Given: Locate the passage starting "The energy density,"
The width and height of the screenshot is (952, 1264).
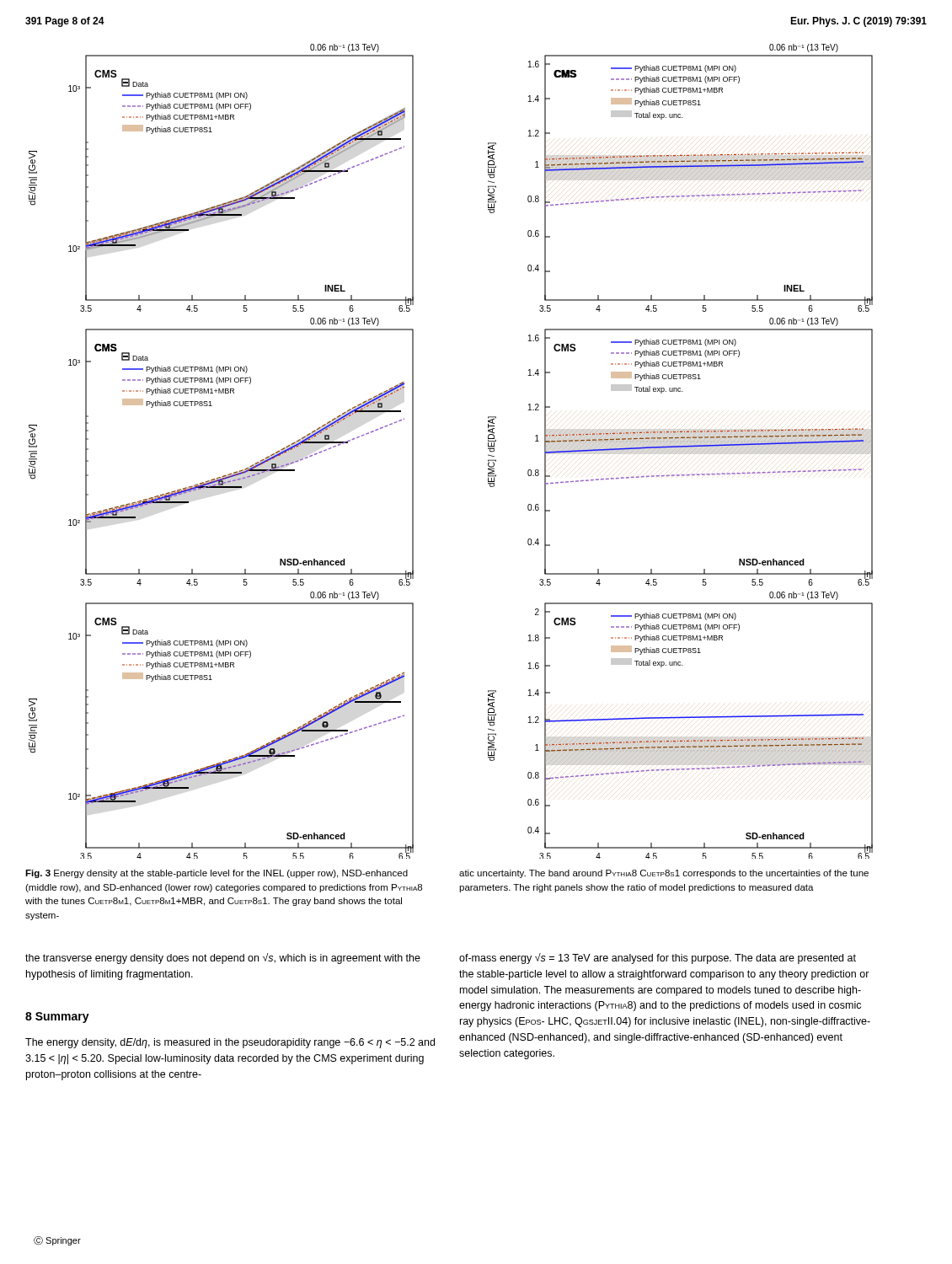Looking at the screenshot, I should pos(232,1059).
